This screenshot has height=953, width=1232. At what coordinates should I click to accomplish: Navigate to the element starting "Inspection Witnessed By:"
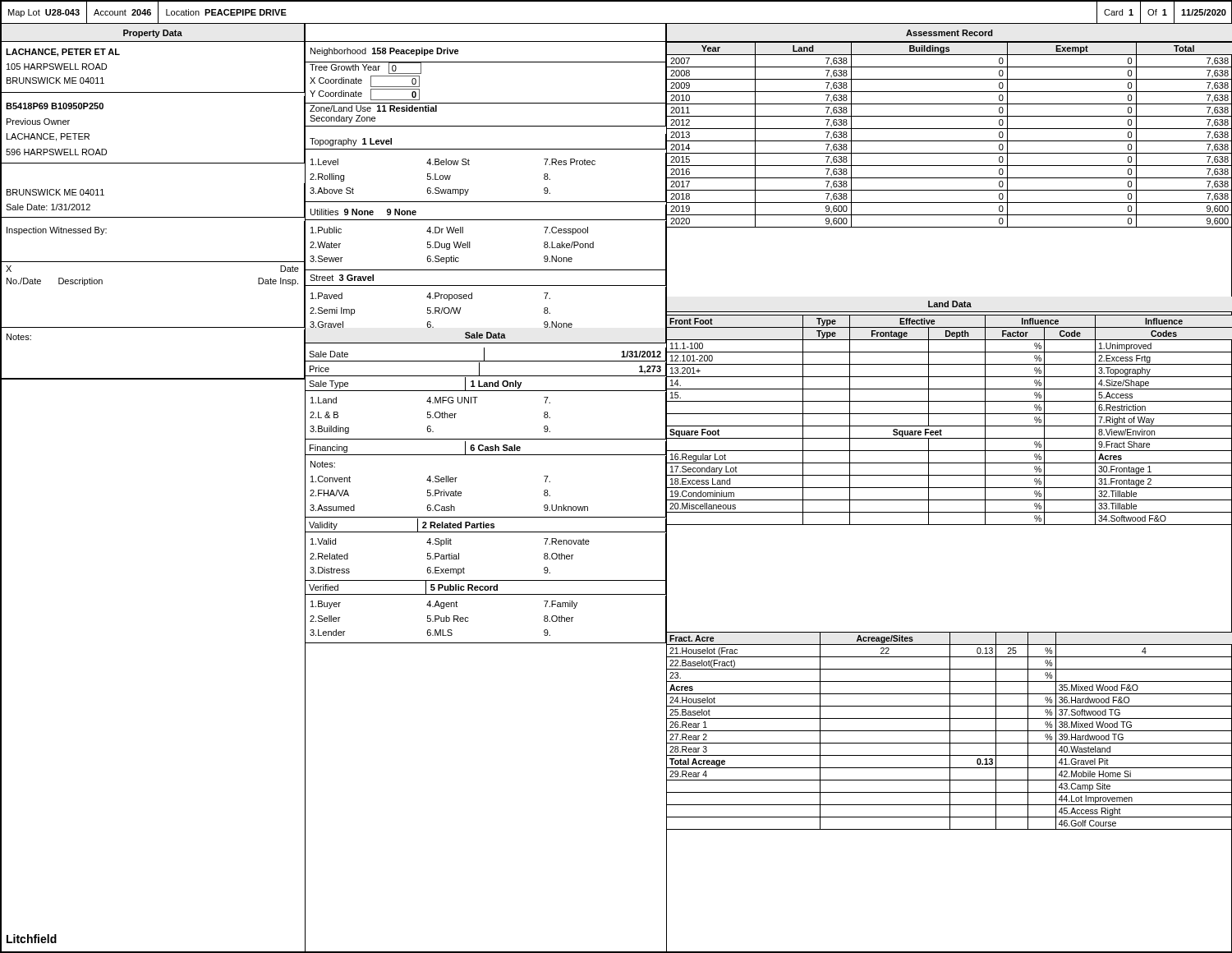coord(56,230)
